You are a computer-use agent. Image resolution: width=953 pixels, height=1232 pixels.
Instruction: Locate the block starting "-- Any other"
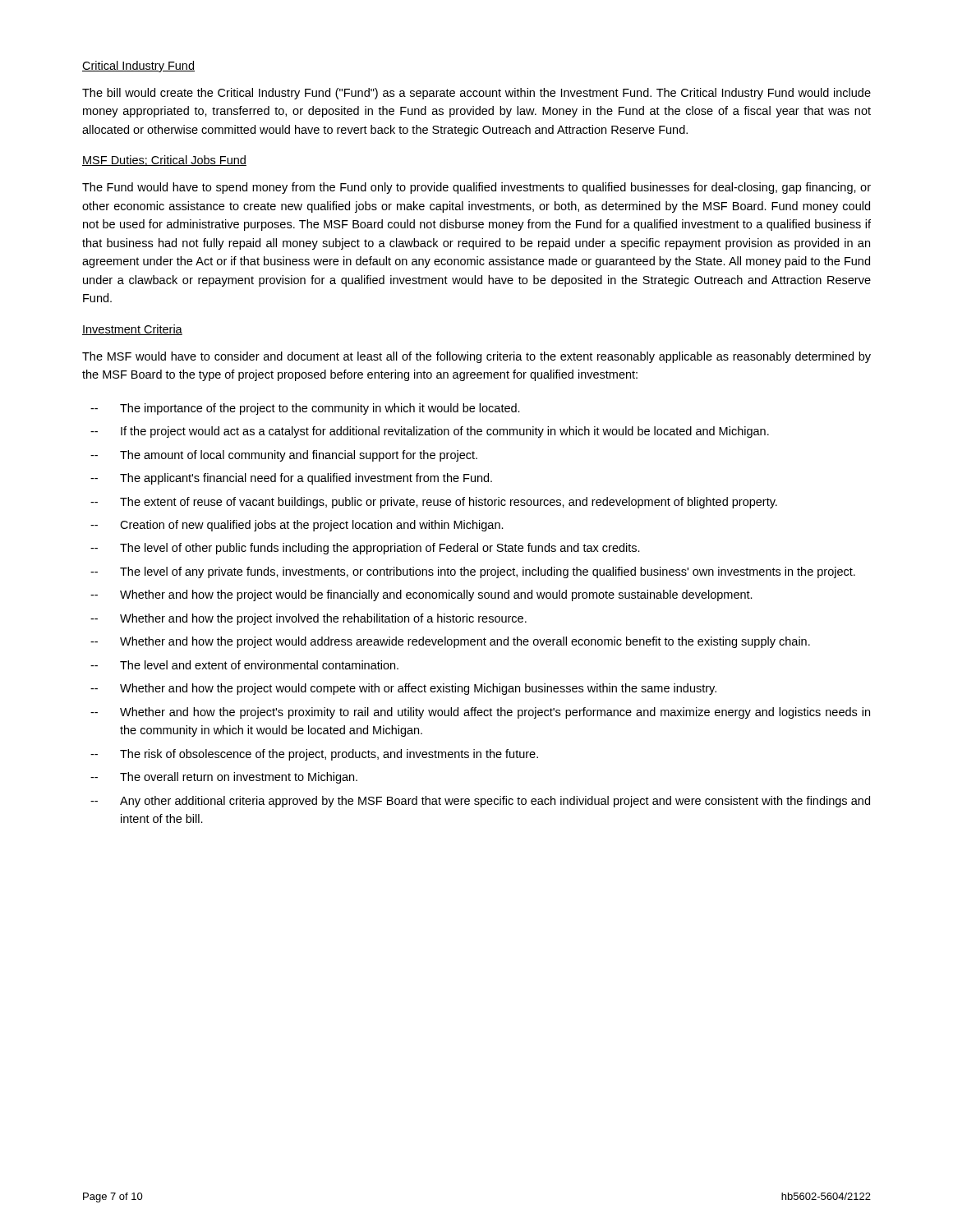click(476, 810)
